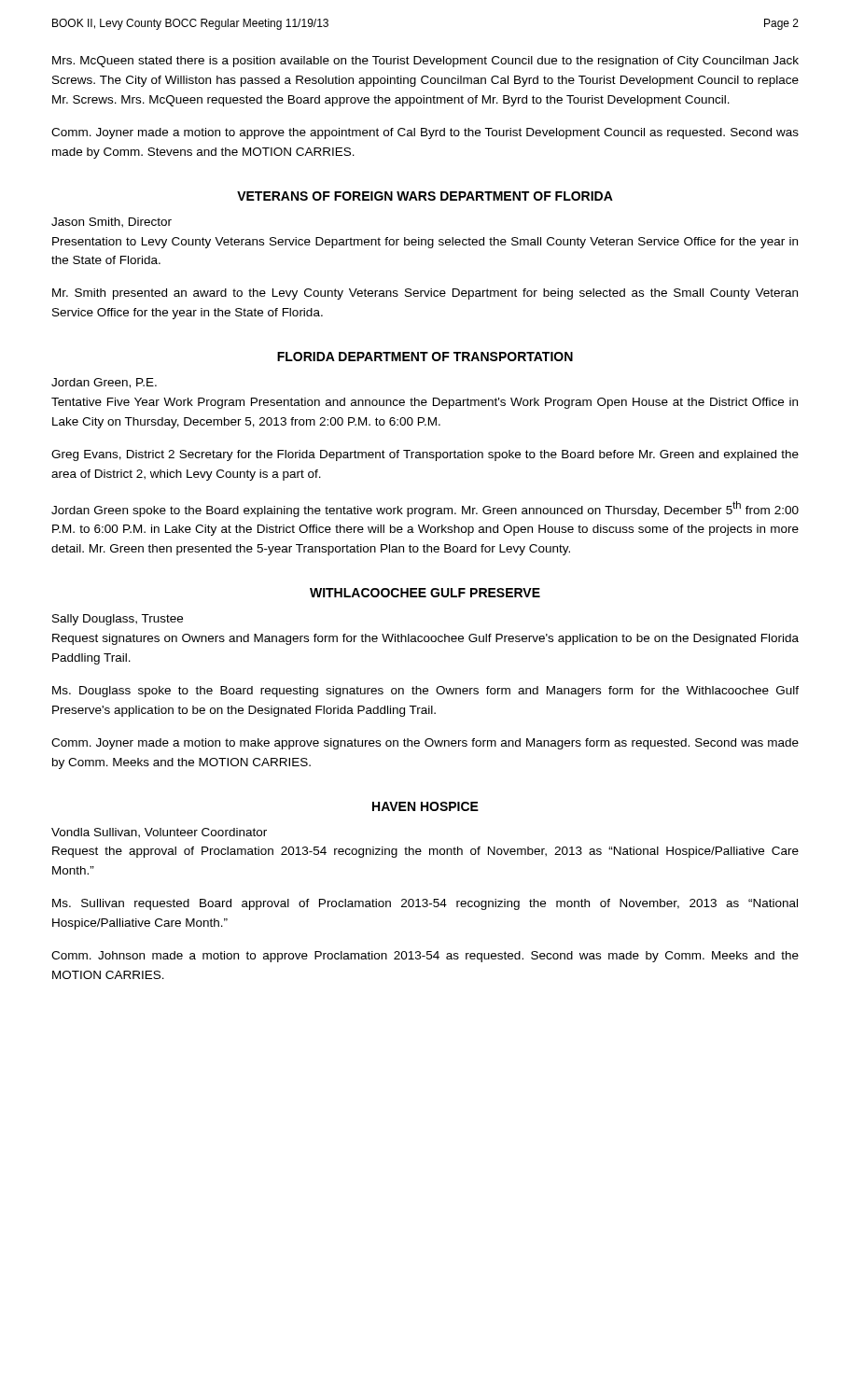Screen dimensions: 1400x850
Task: Locate the block of text that opens with "Mrs. McQueen stated there is"
Action: 425,80
